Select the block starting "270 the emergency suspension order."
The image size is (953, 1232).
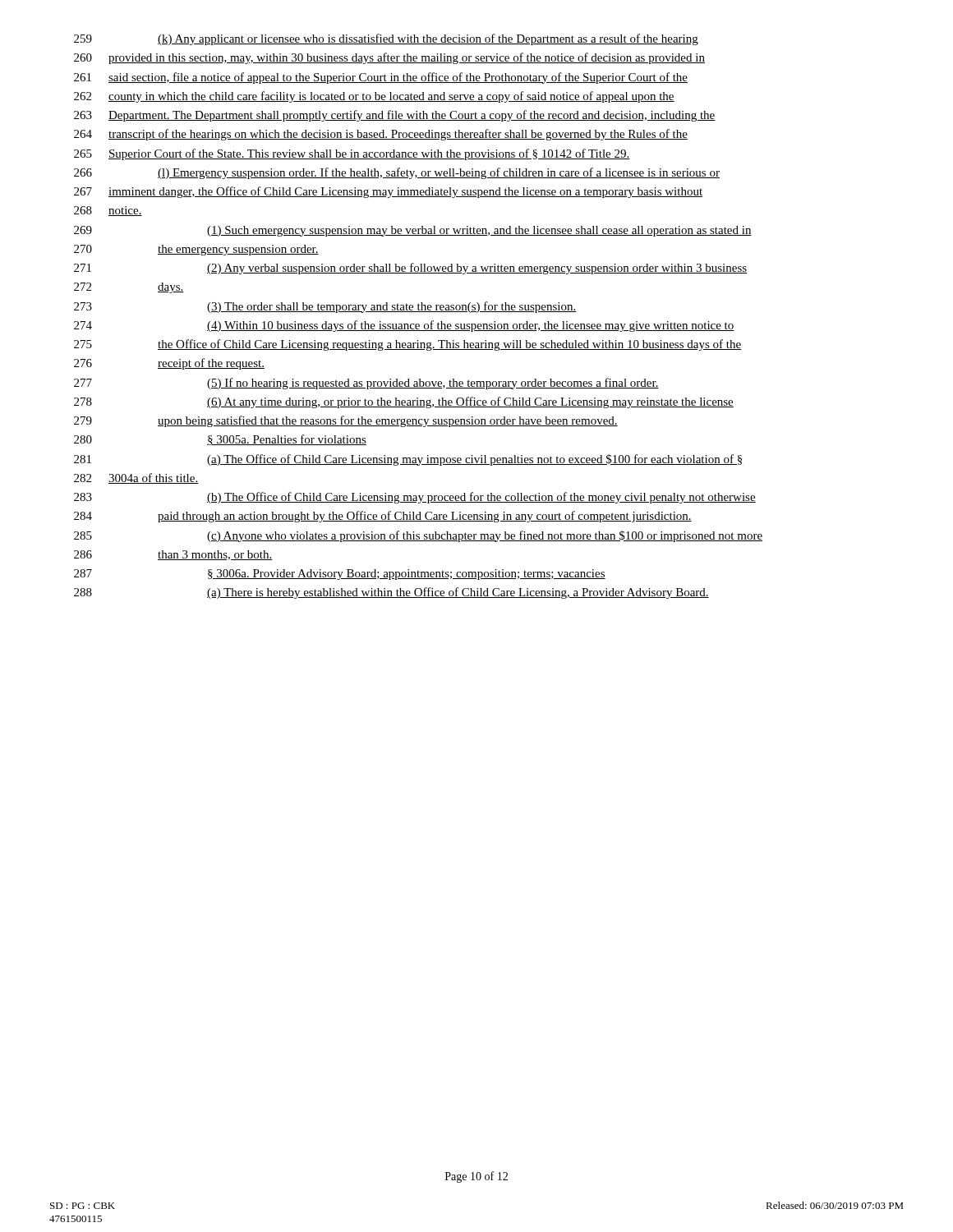(x=196, y=250)
